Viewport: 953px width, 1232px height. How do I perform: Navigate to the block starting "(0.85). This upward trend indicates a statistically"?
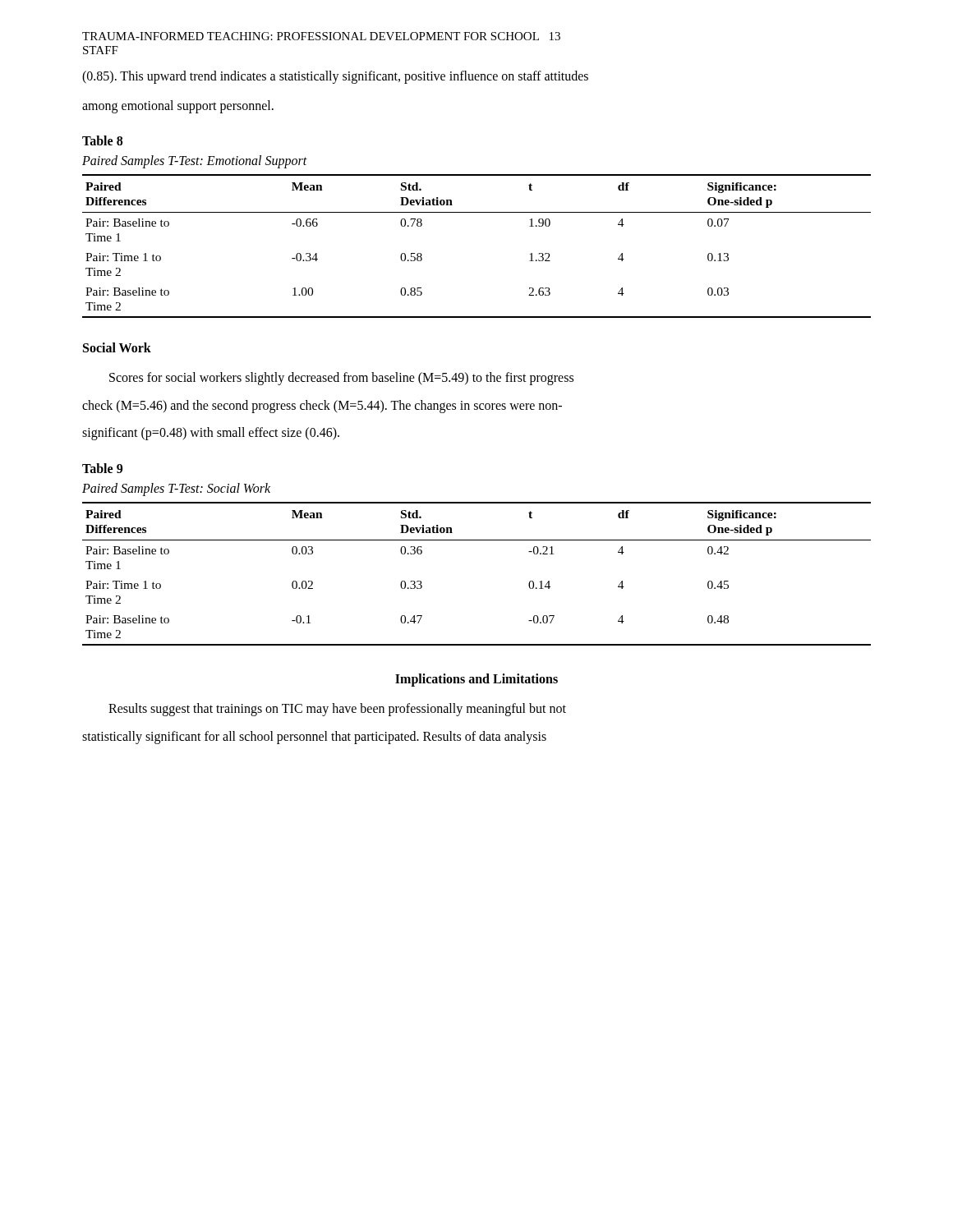pyautogui.click(x=335, y=76)
